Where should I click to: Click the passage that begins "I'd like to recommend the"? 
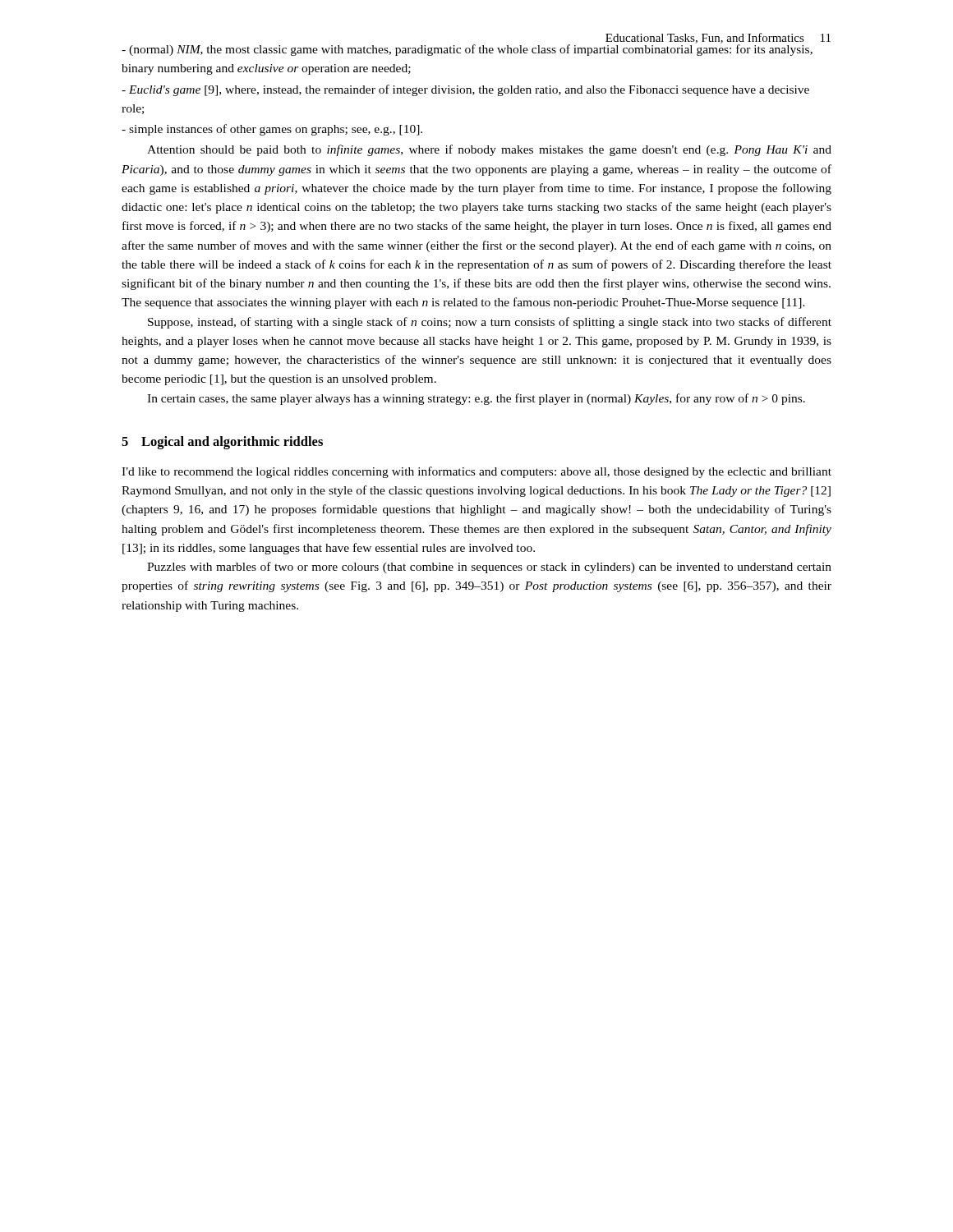pos(476,509)
